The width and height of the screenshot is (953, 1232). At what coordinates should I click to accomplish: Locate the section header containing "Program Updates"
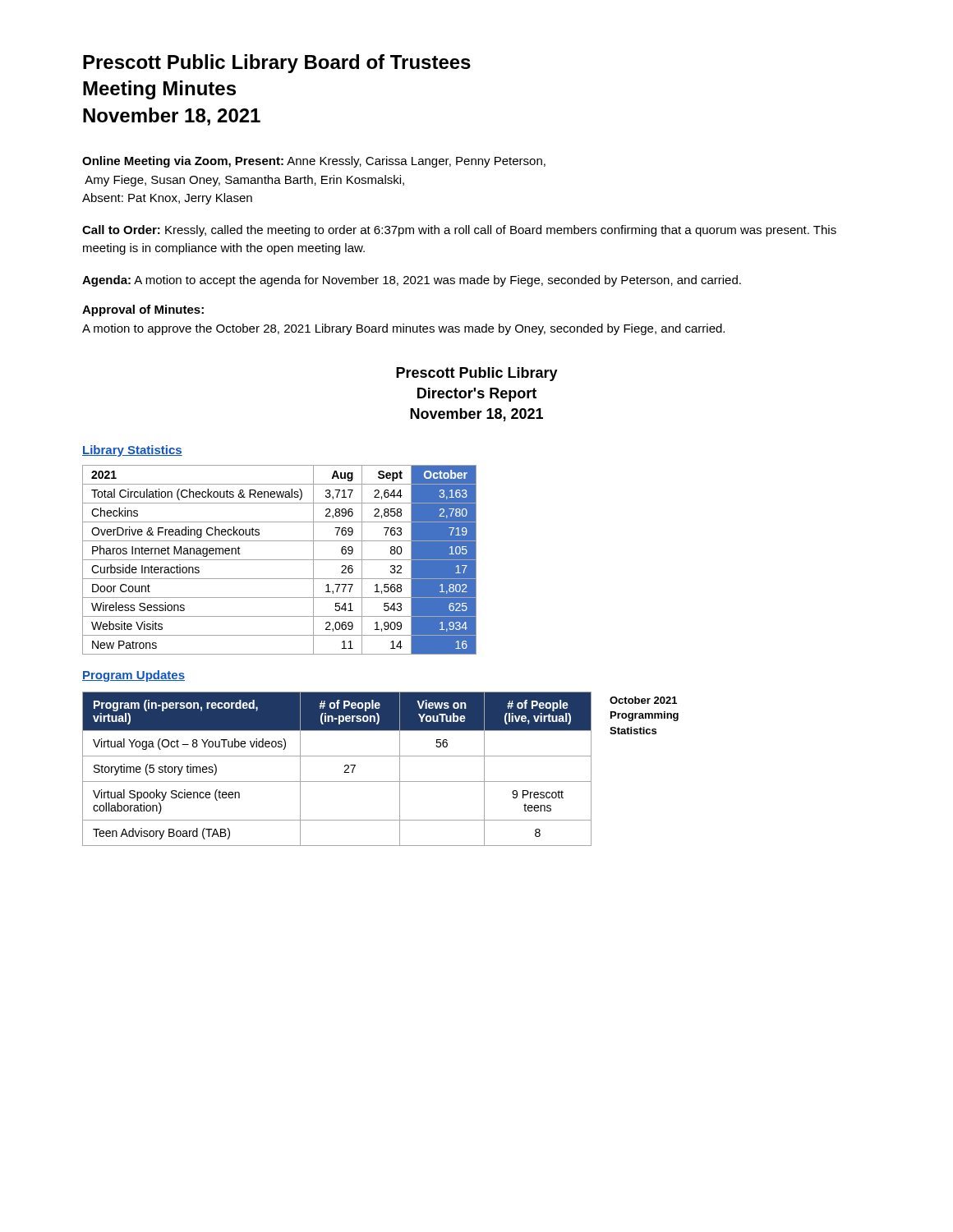pos(134,675)
